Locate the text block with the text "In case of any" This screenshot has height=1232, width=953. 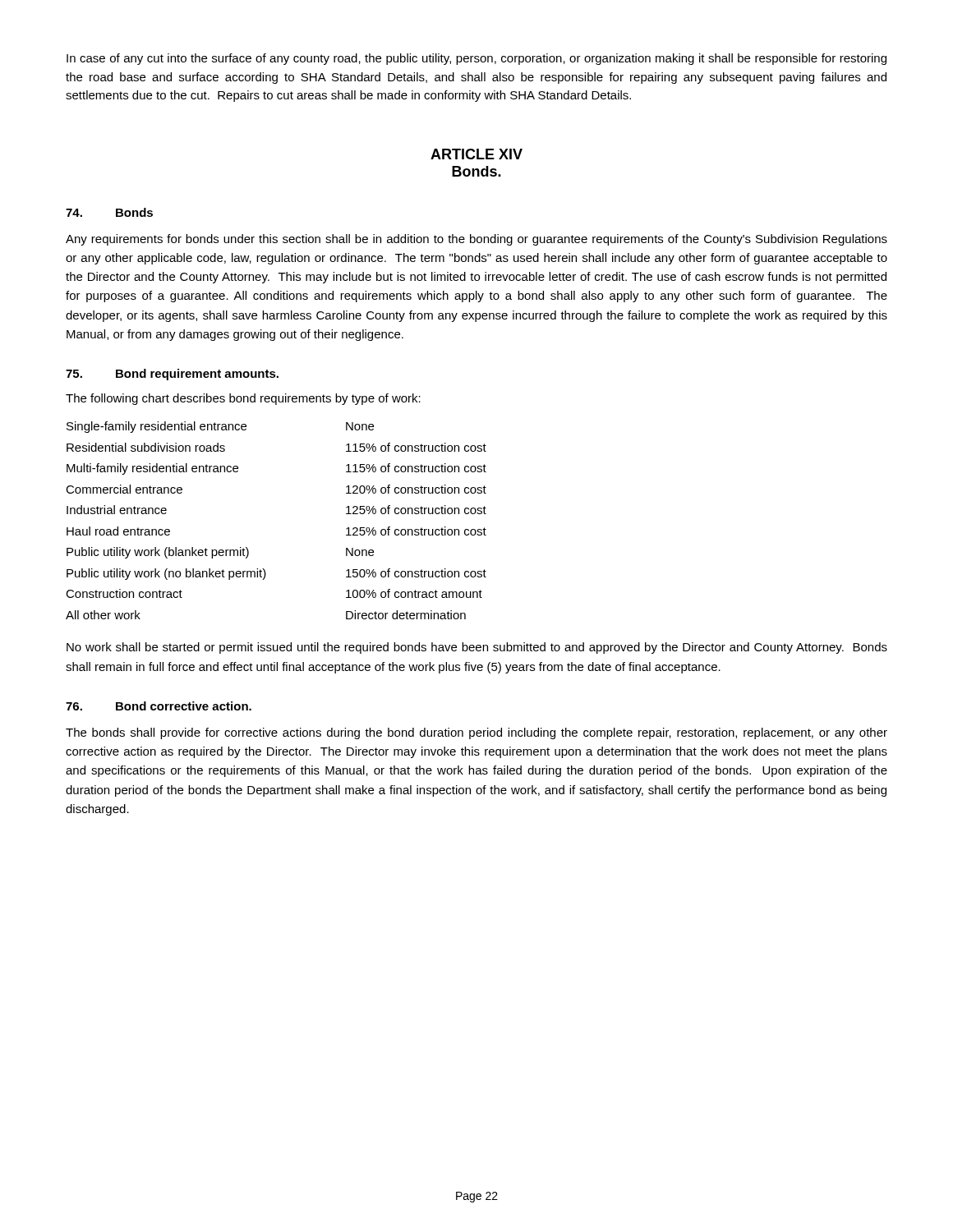476,77
